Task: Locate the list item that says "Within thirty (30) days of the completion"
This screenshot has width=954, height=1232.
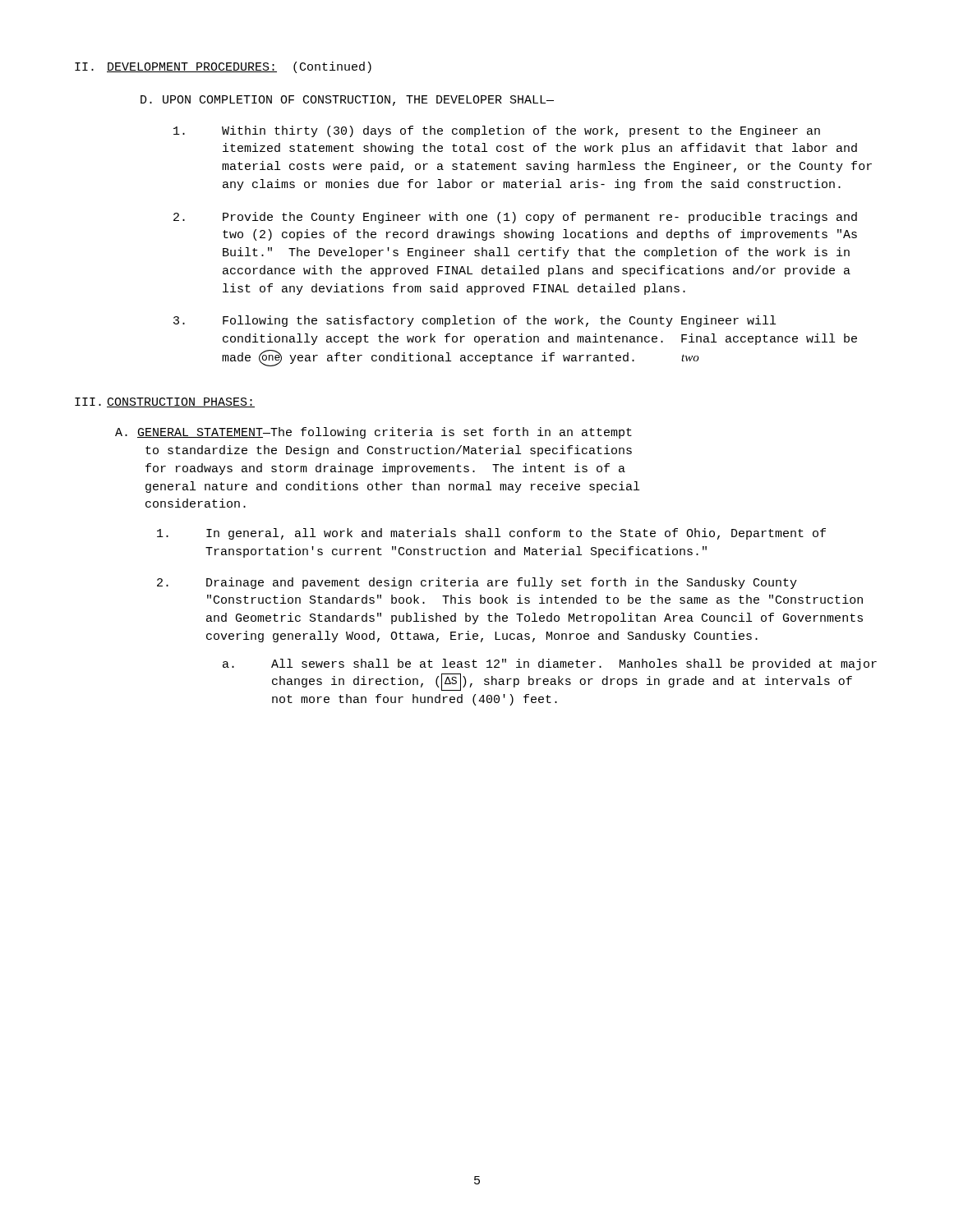Action: tap(526, 159)
